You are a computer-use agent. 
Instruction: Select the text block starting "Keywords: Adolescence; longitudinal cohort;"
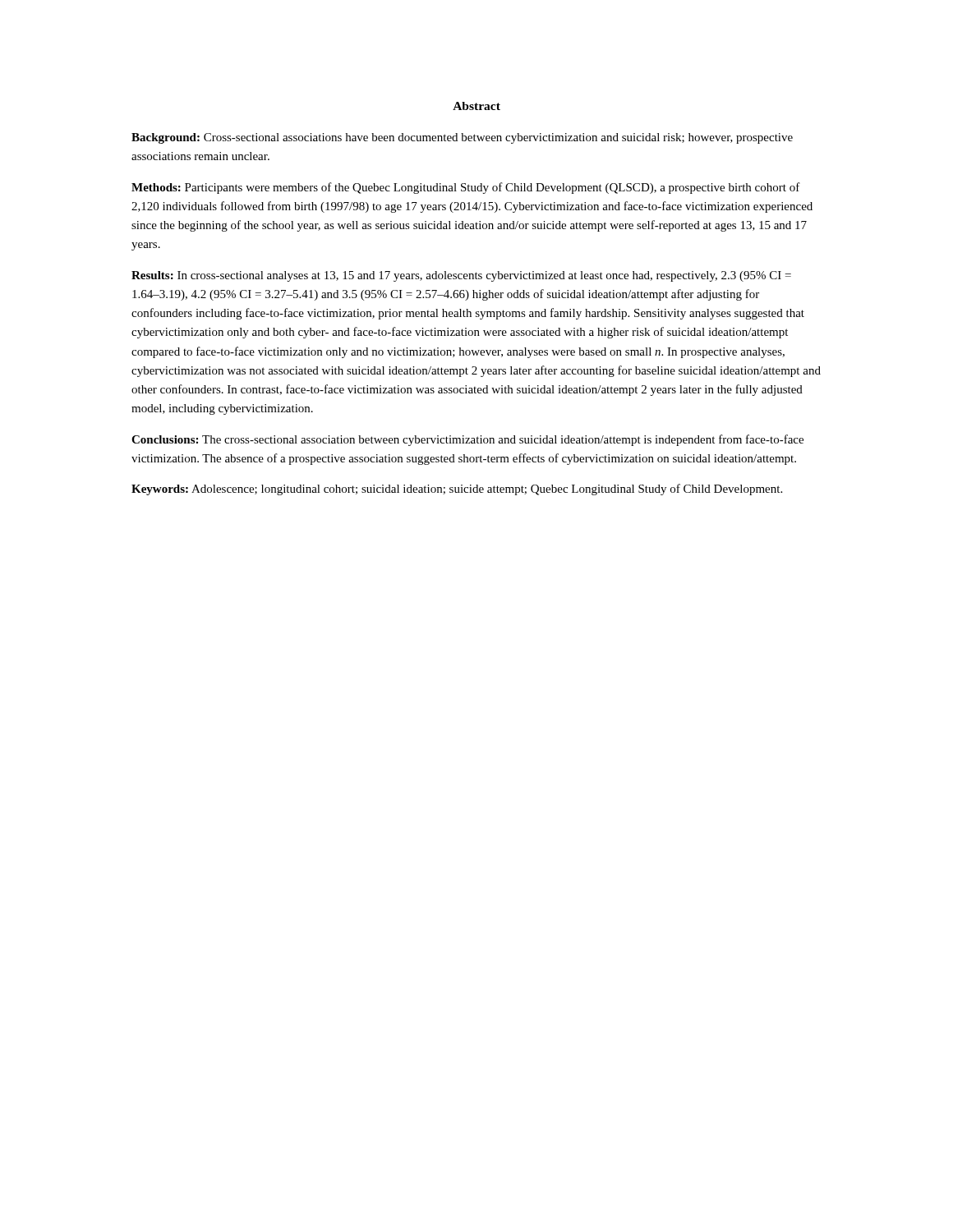457,489
